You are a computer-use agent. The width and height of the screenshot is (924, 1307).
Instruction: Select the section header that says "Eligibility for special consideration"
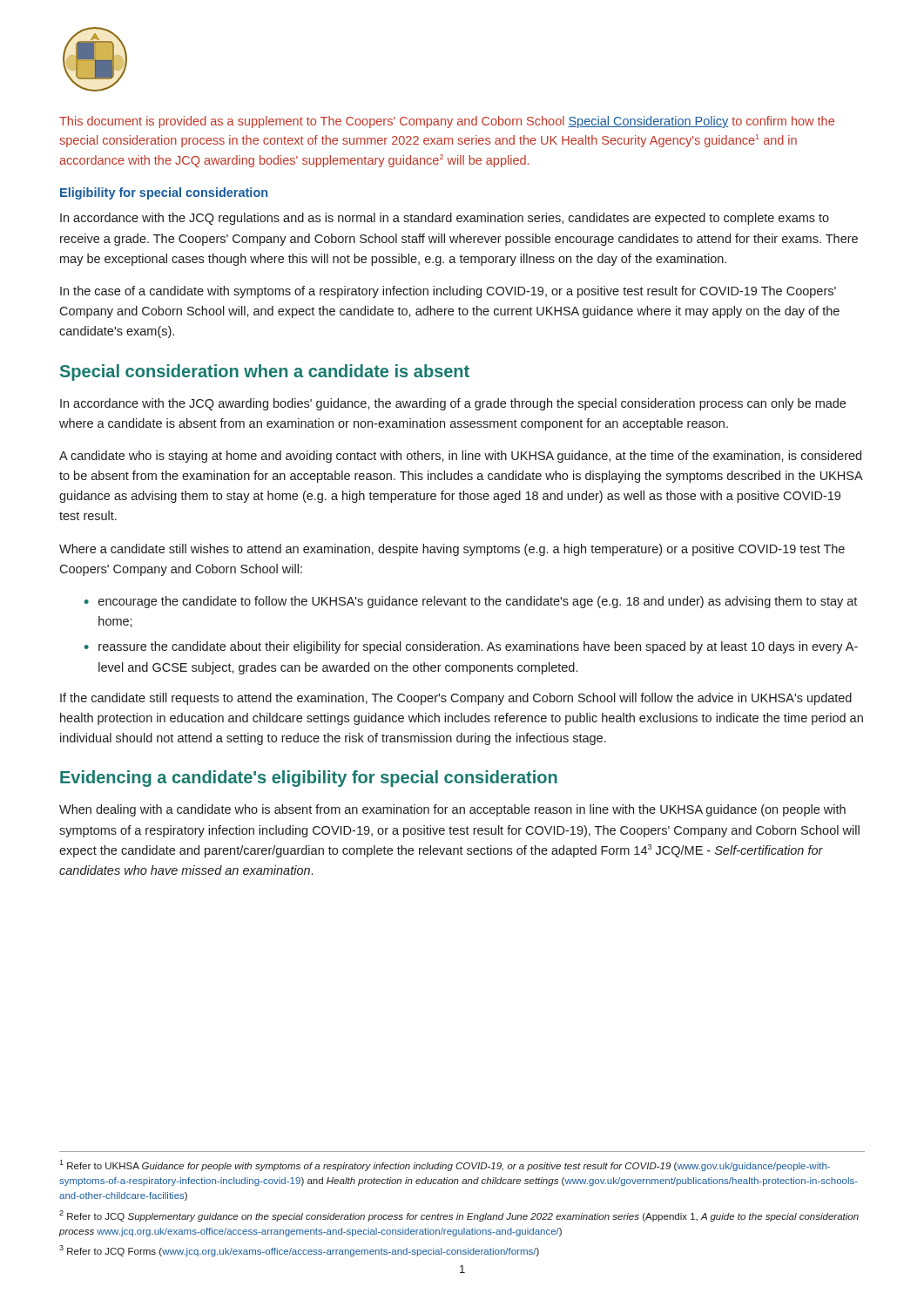click(164, 193)
